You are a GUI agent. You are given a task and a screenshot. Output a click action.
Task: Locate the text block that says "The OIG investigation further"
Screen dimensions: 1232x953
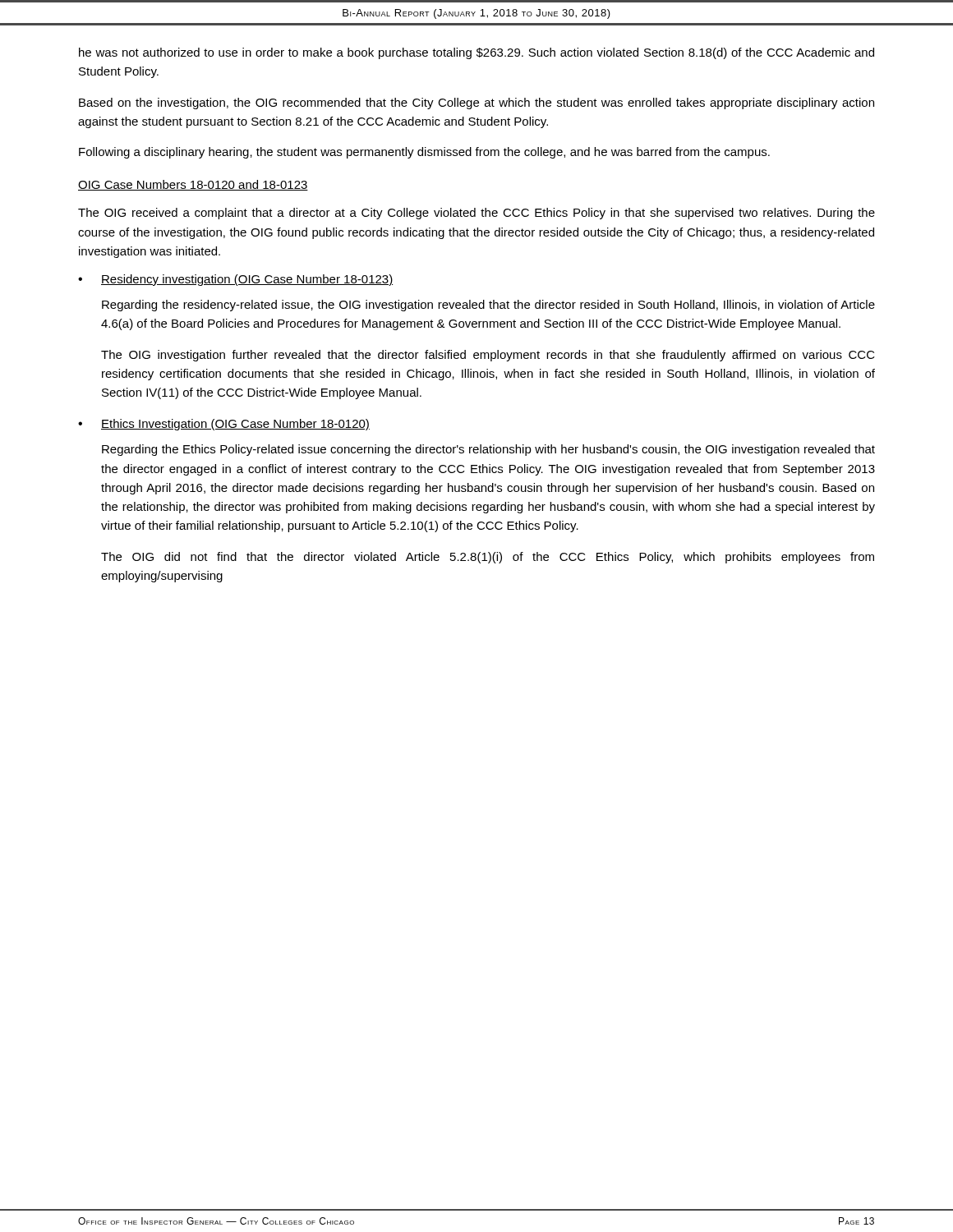click(488, 373)
